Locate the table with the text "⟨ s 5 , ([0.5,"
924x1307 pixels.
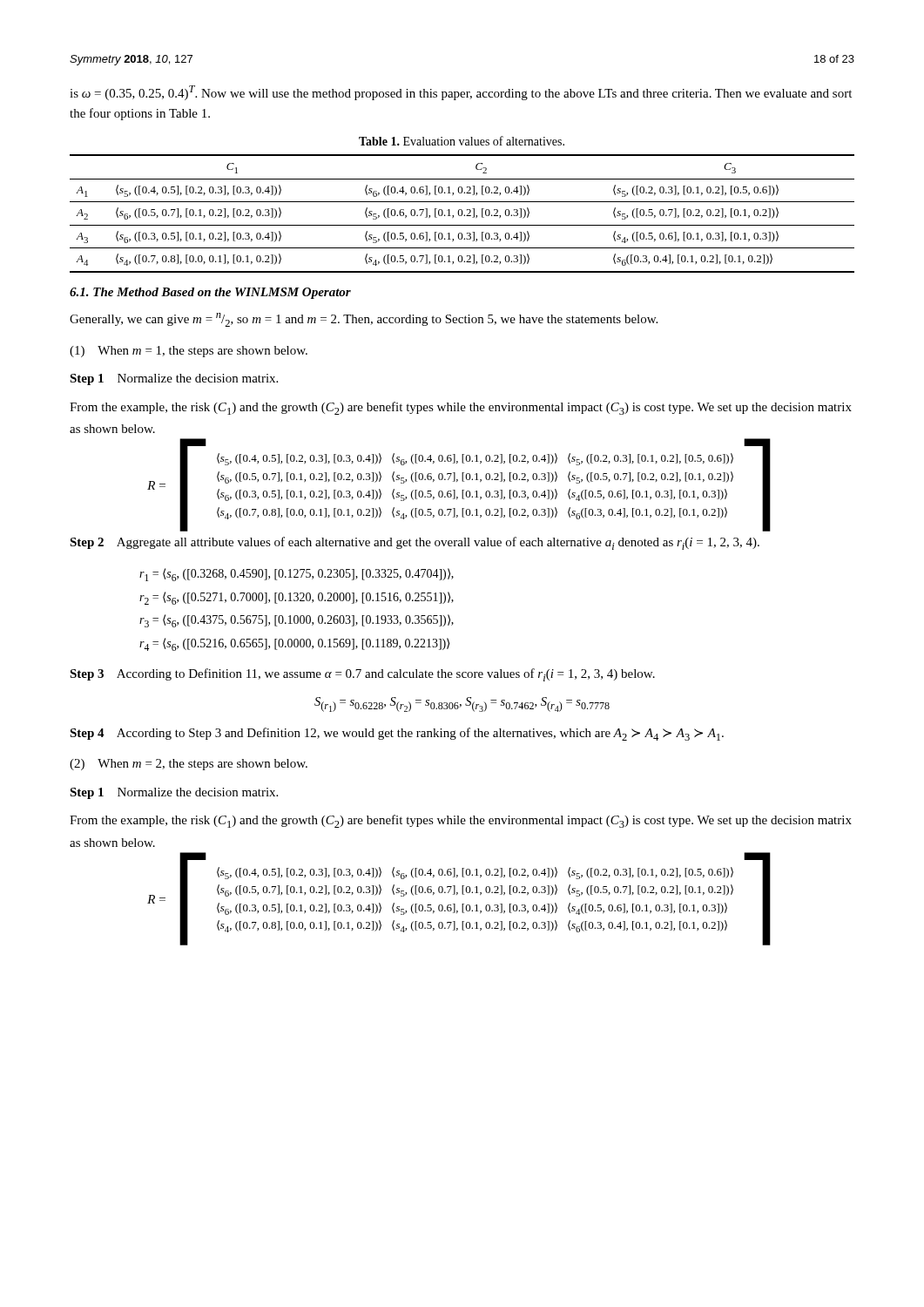point(462,213)
